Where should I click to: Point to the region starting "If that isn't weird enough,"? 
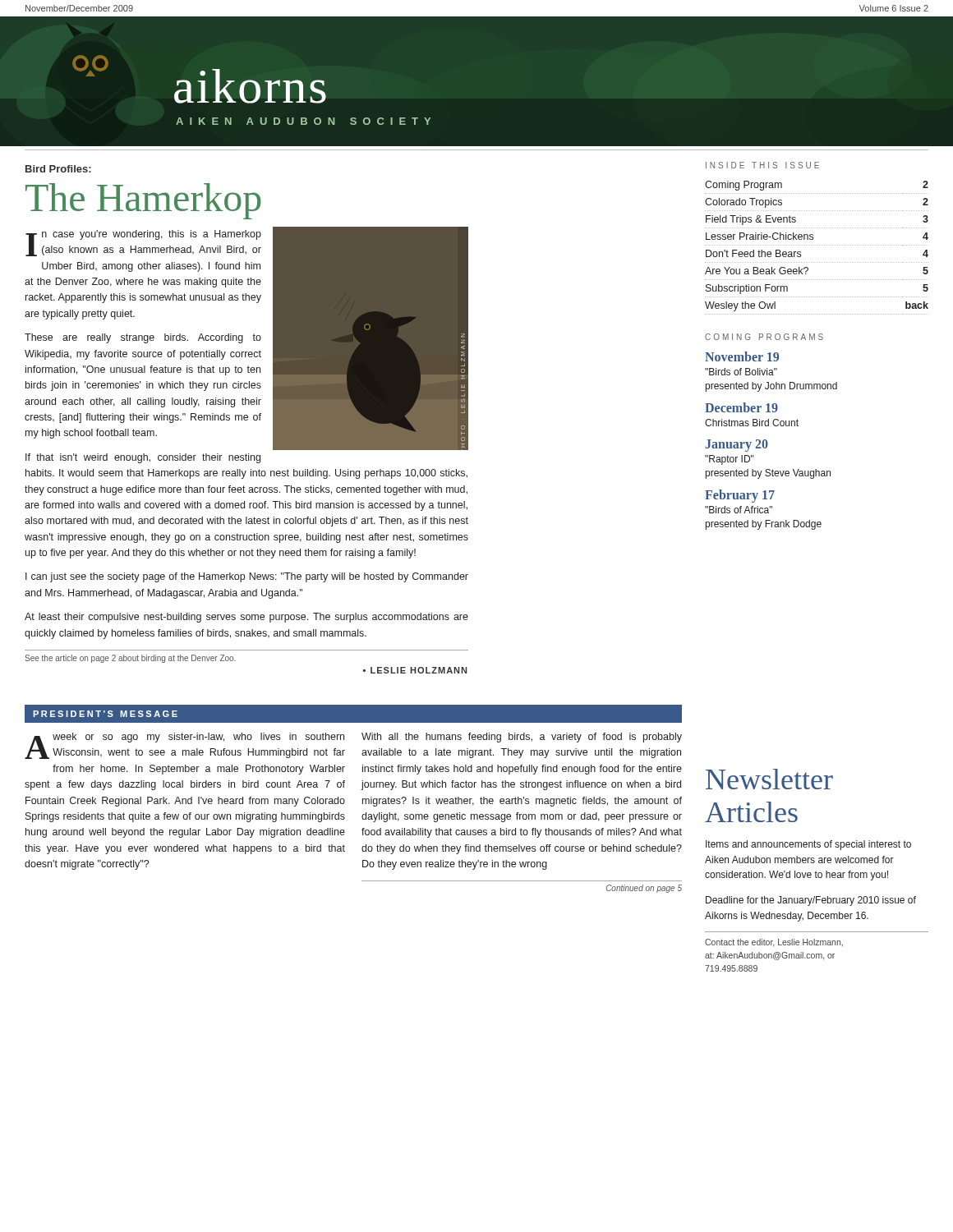coord(246,505)
